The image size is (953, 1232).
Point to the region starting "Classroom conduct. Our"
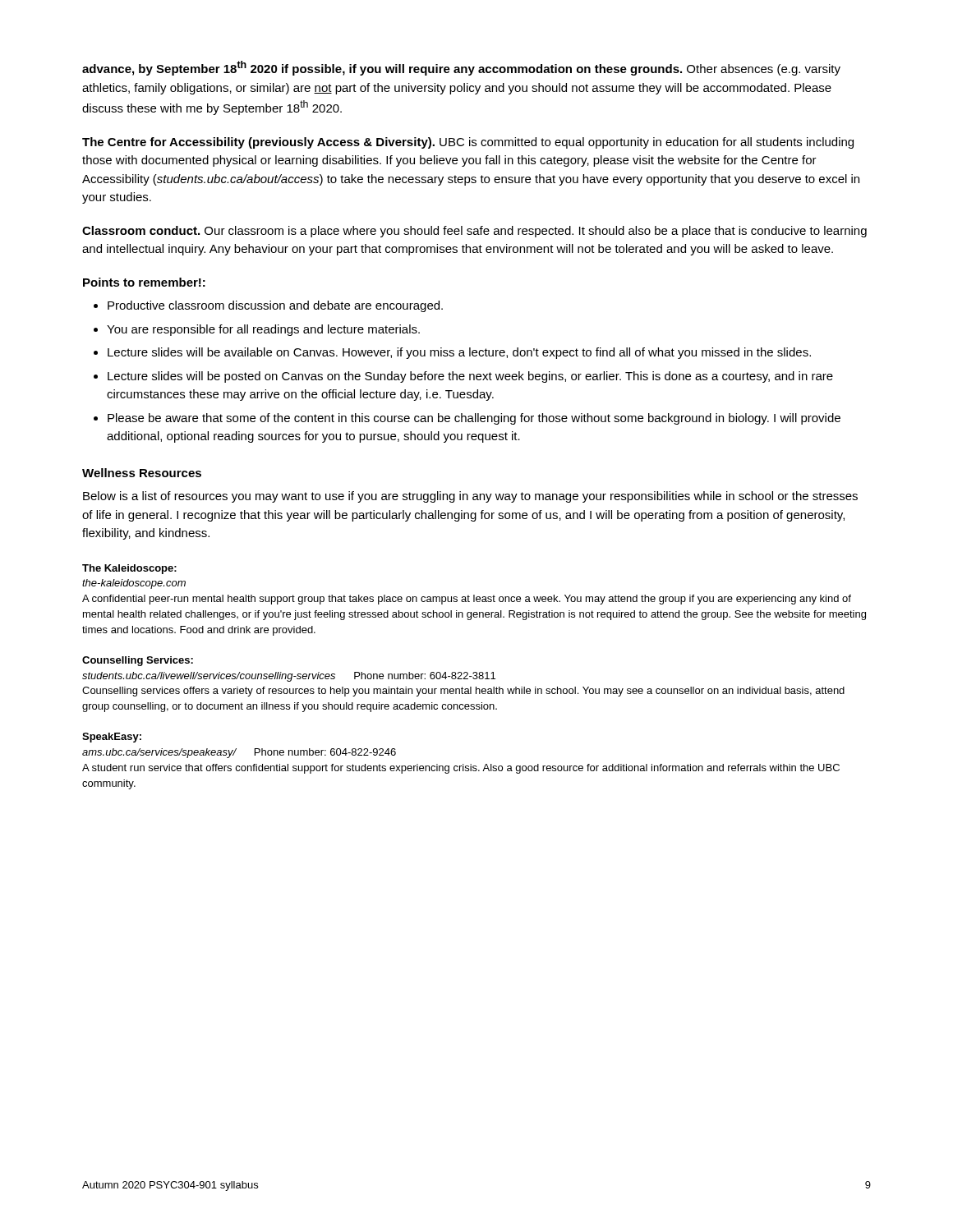click(475, 239)
